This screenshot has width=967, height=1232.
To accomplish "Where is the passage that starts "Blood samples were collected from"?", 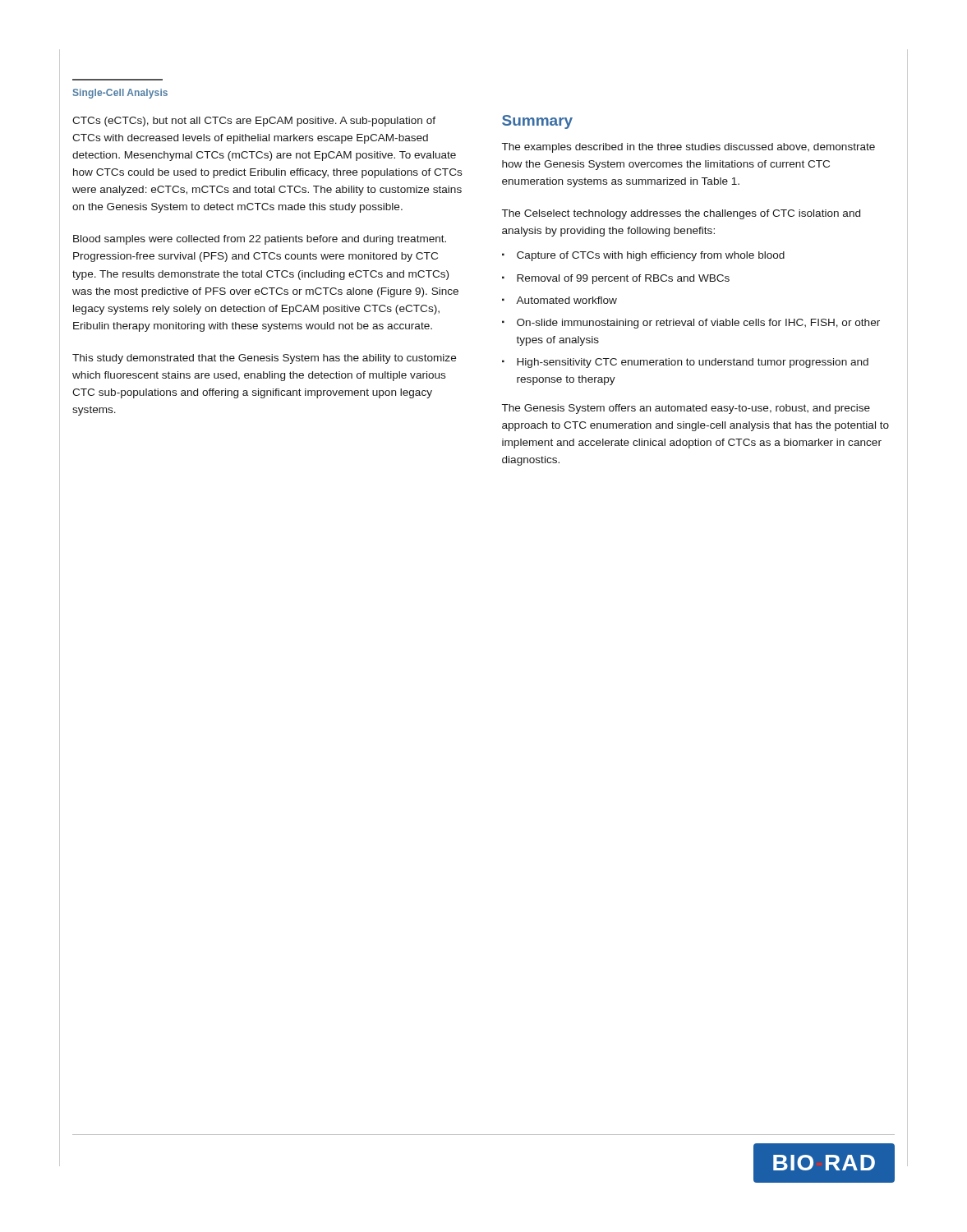I will coord(266,282).
